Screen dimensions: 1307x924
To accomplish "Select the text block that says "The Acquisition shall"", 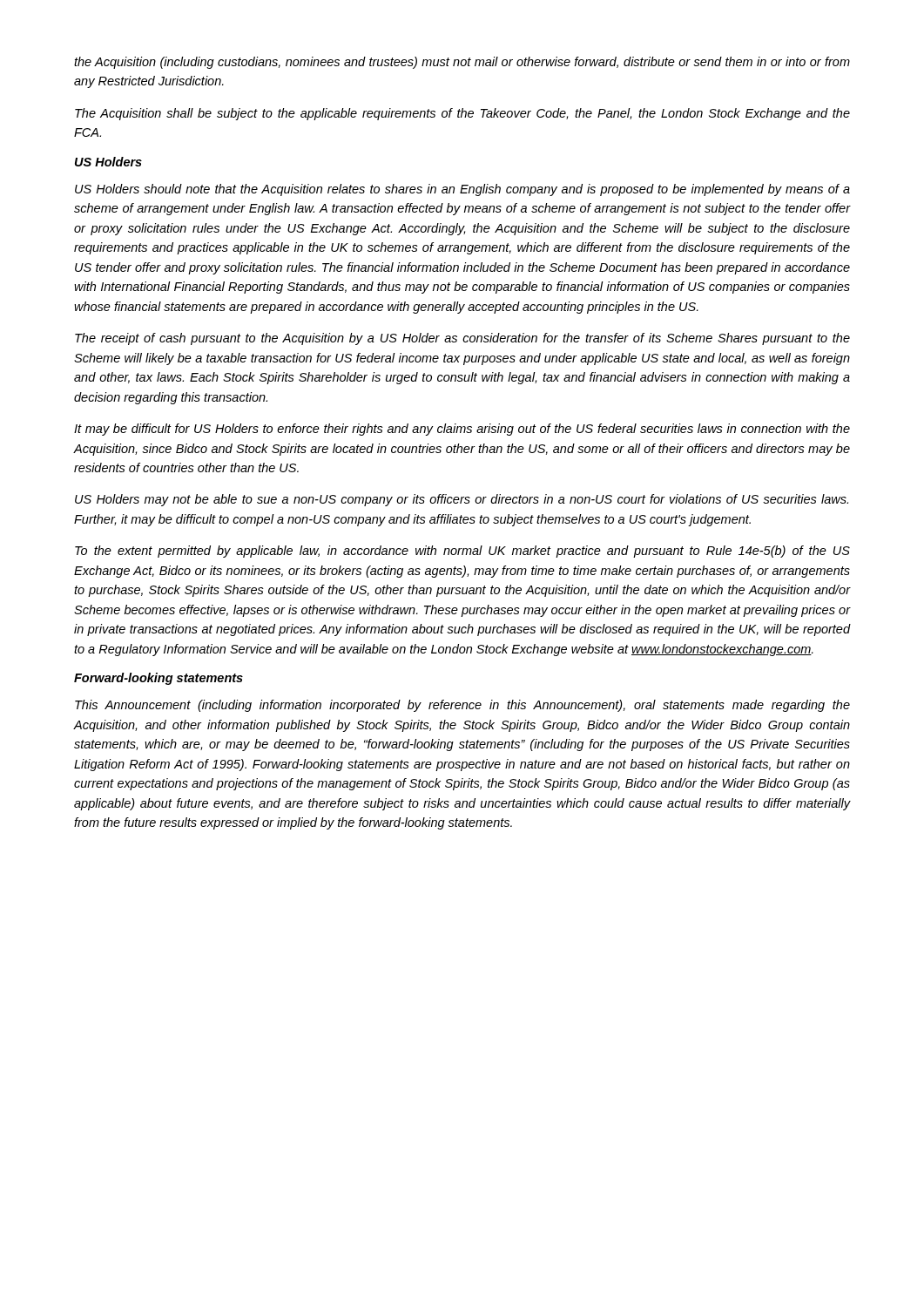I will point(462,123).
